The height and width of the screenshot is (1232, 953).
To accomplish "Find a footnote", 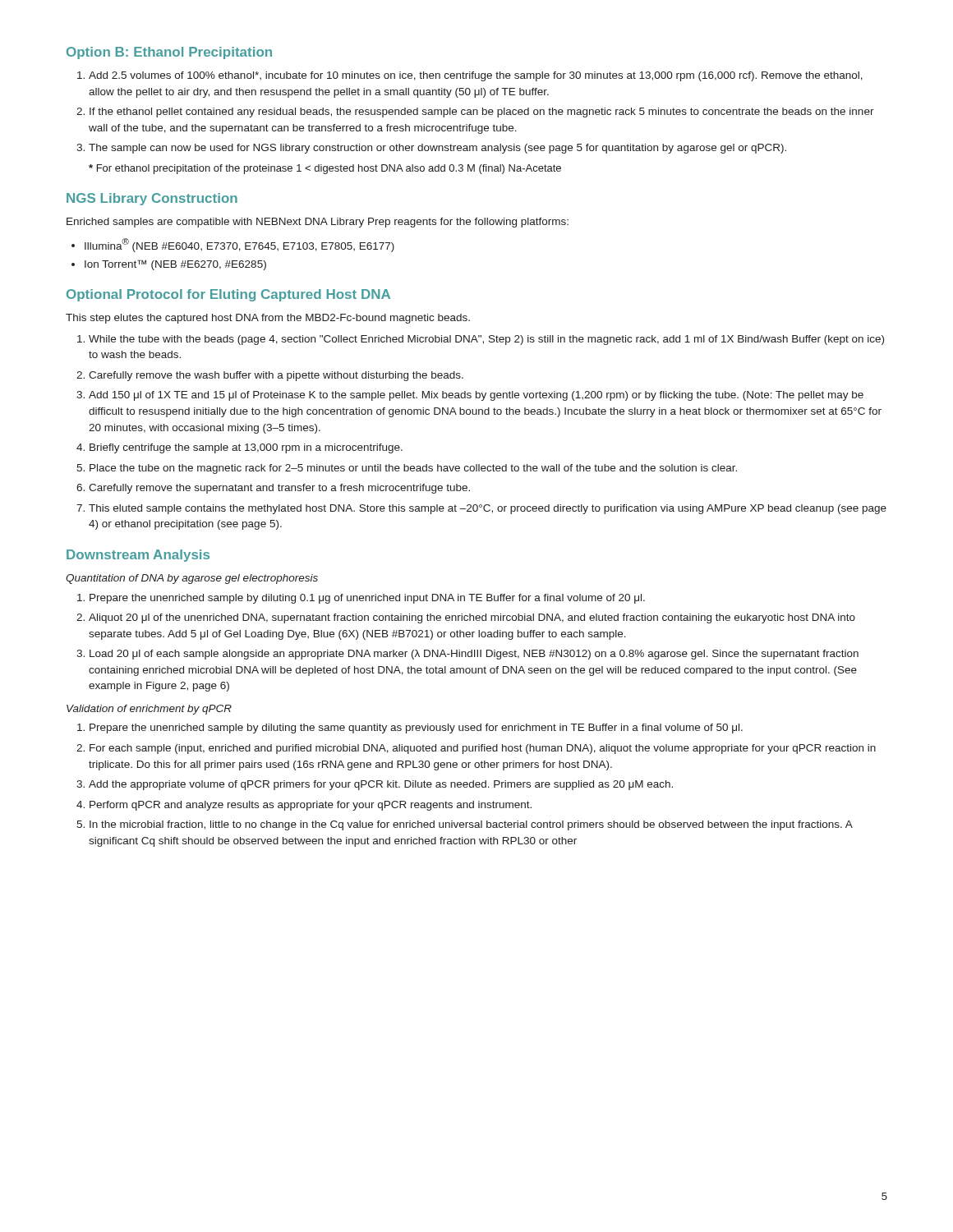I will click(x=488, y=168).
